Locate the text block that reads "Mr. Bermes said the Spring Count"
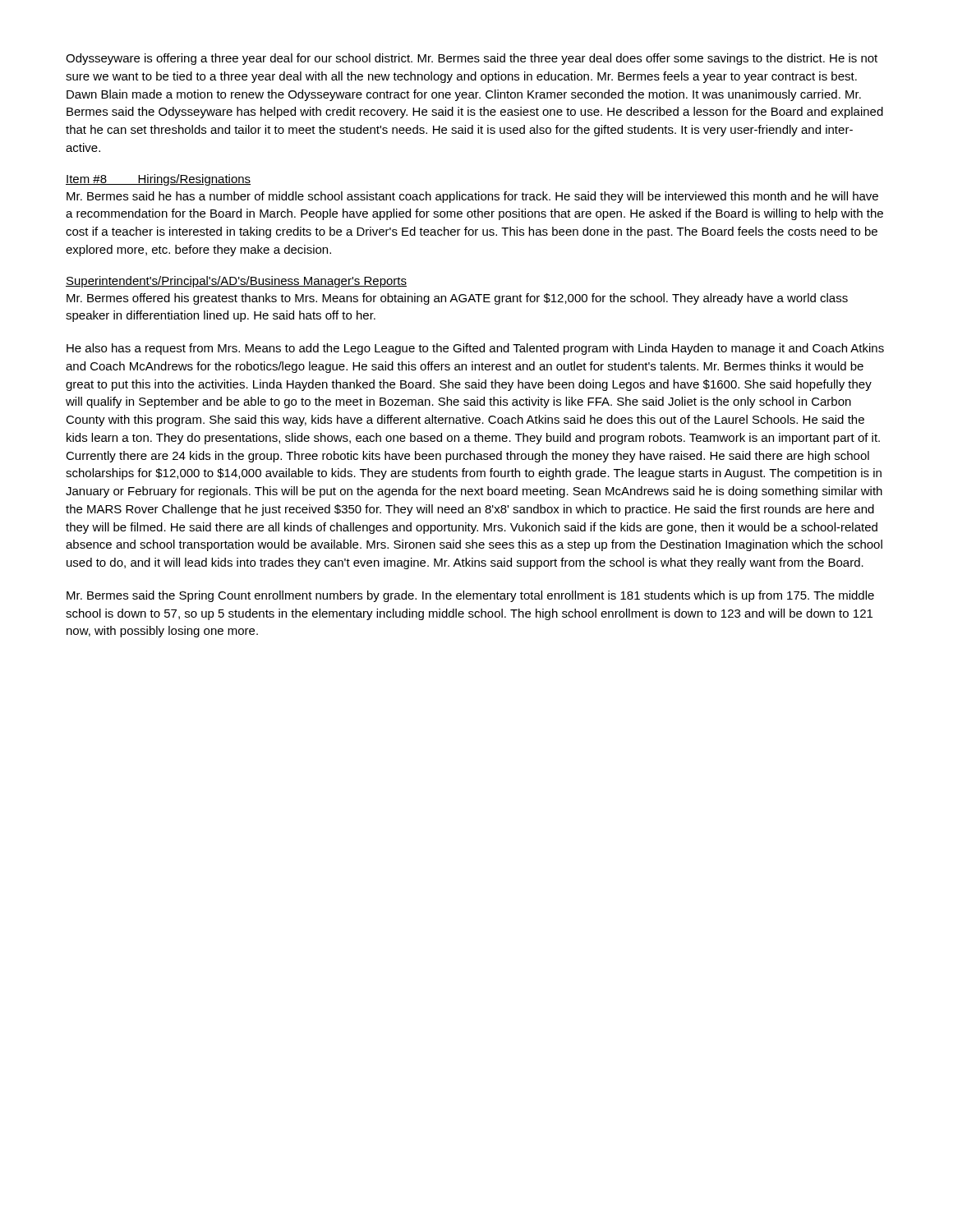This screenshot has height=1232, width=953. pyautogui.click(x=470, y=613)
